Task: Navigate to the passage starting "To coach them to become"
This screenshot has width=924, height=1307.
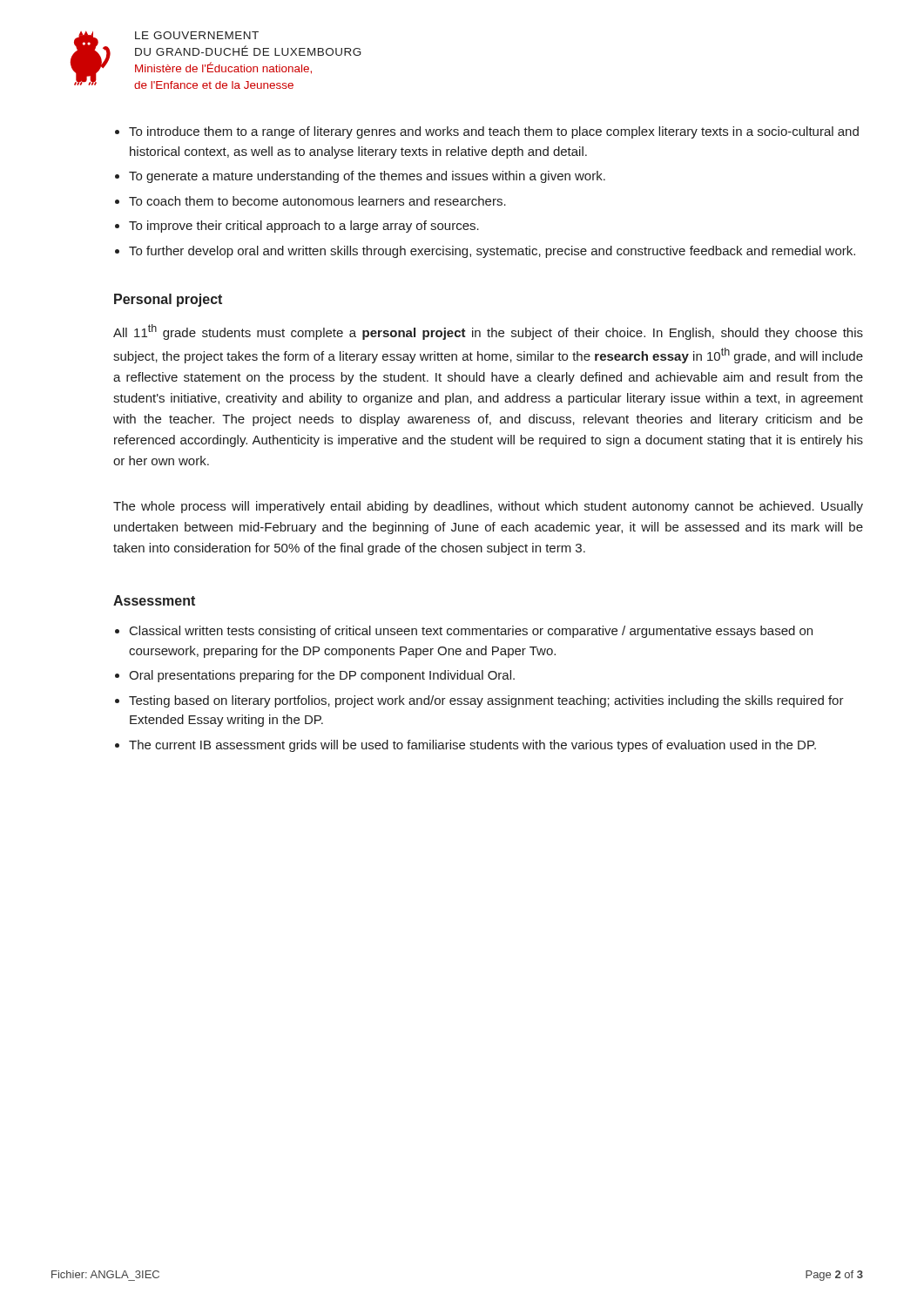Action: 318,200
